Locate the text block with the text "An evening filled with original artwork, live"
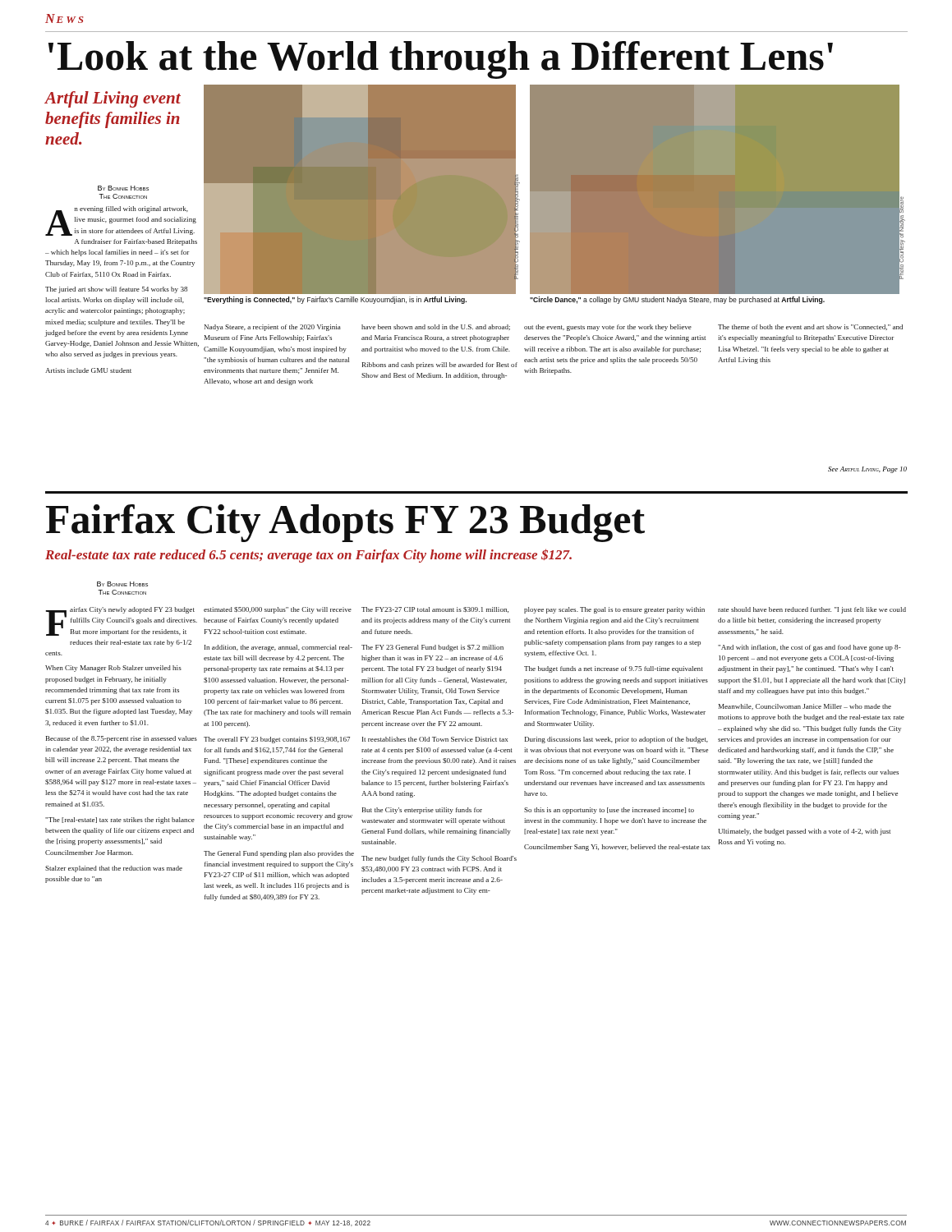 122,290
